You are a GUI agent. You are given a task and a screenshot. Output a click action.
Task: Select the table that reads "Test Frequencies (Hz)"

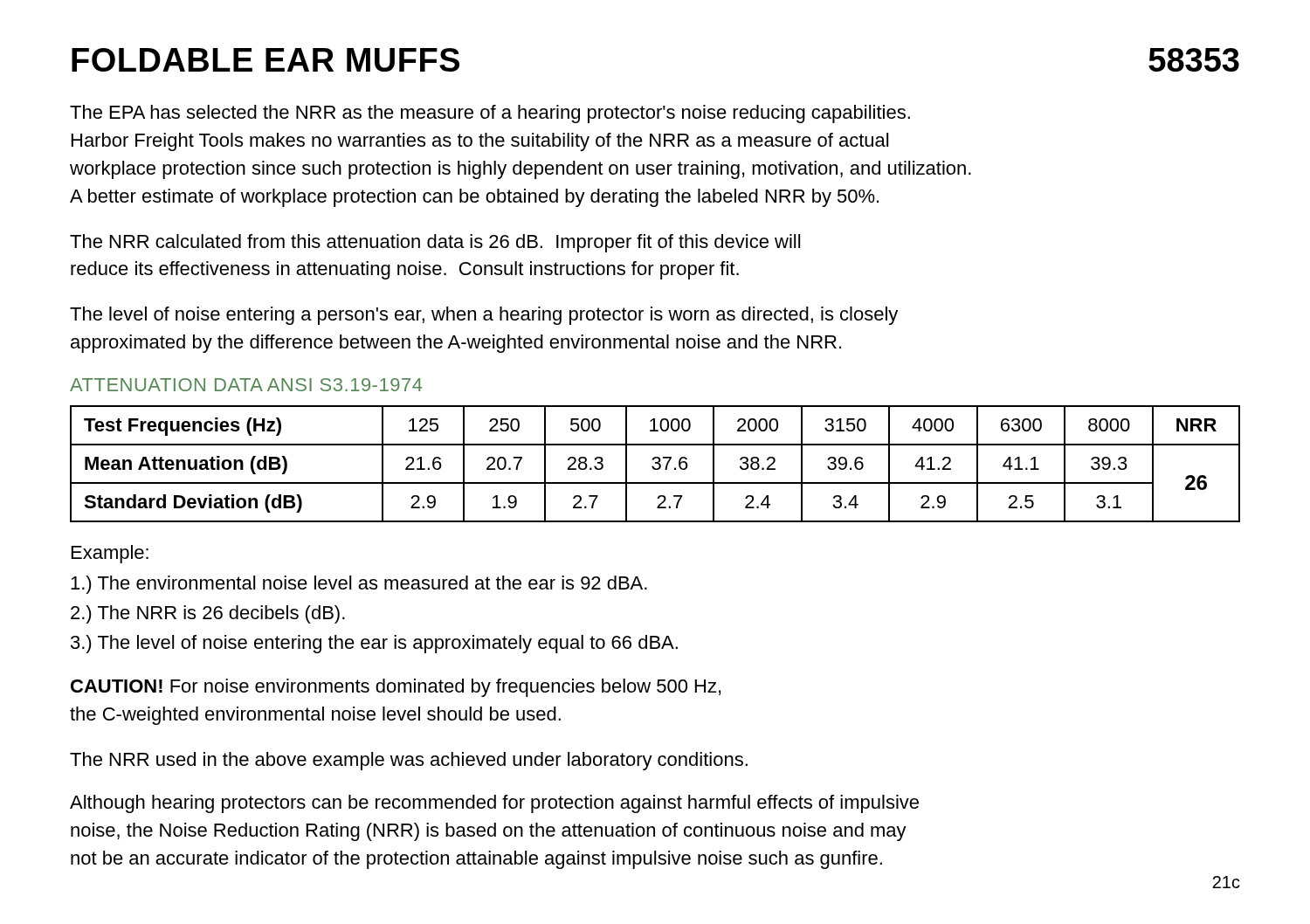655,464
